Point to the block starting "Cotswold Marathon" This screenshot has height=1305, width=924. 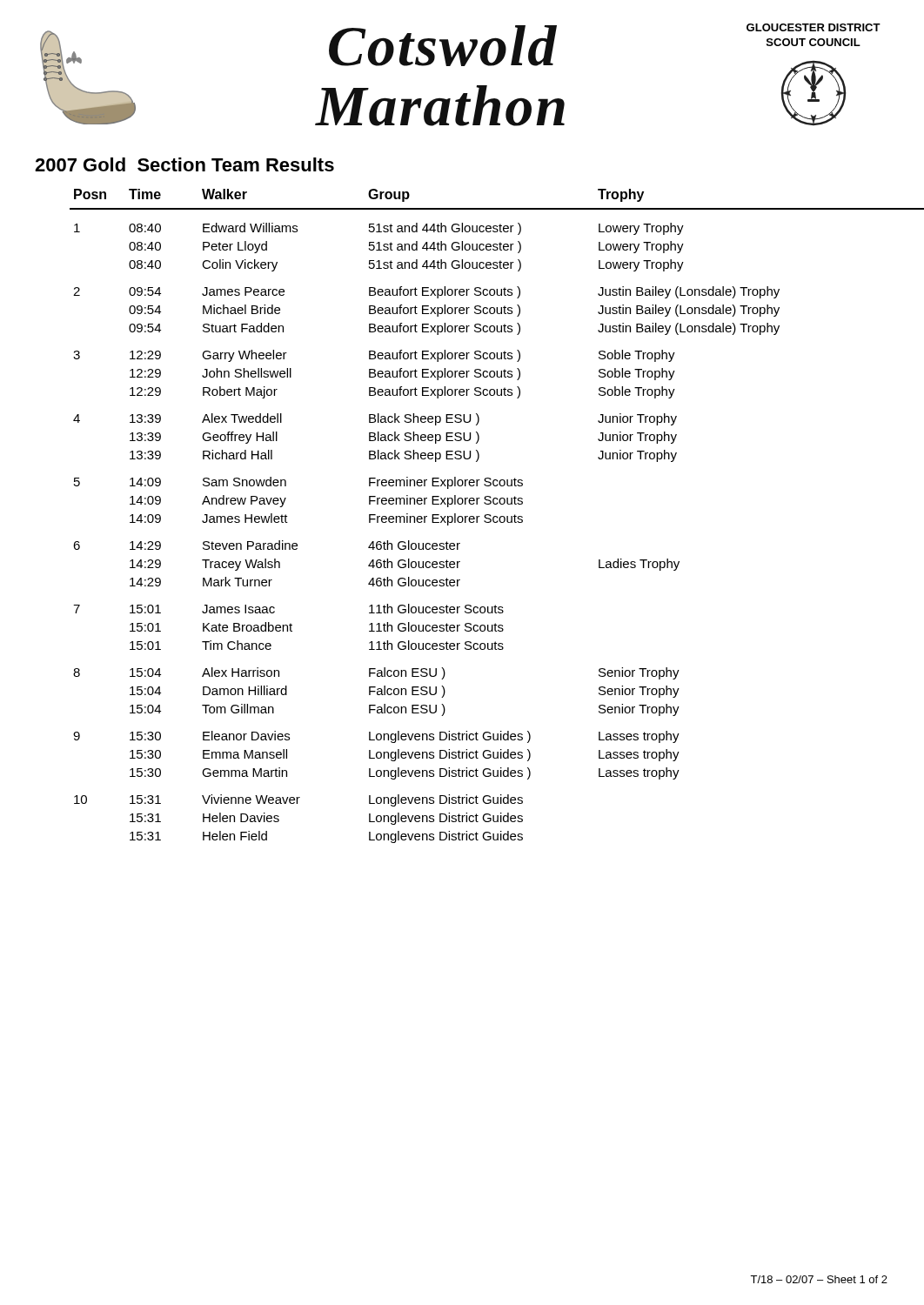pos(442,76)
